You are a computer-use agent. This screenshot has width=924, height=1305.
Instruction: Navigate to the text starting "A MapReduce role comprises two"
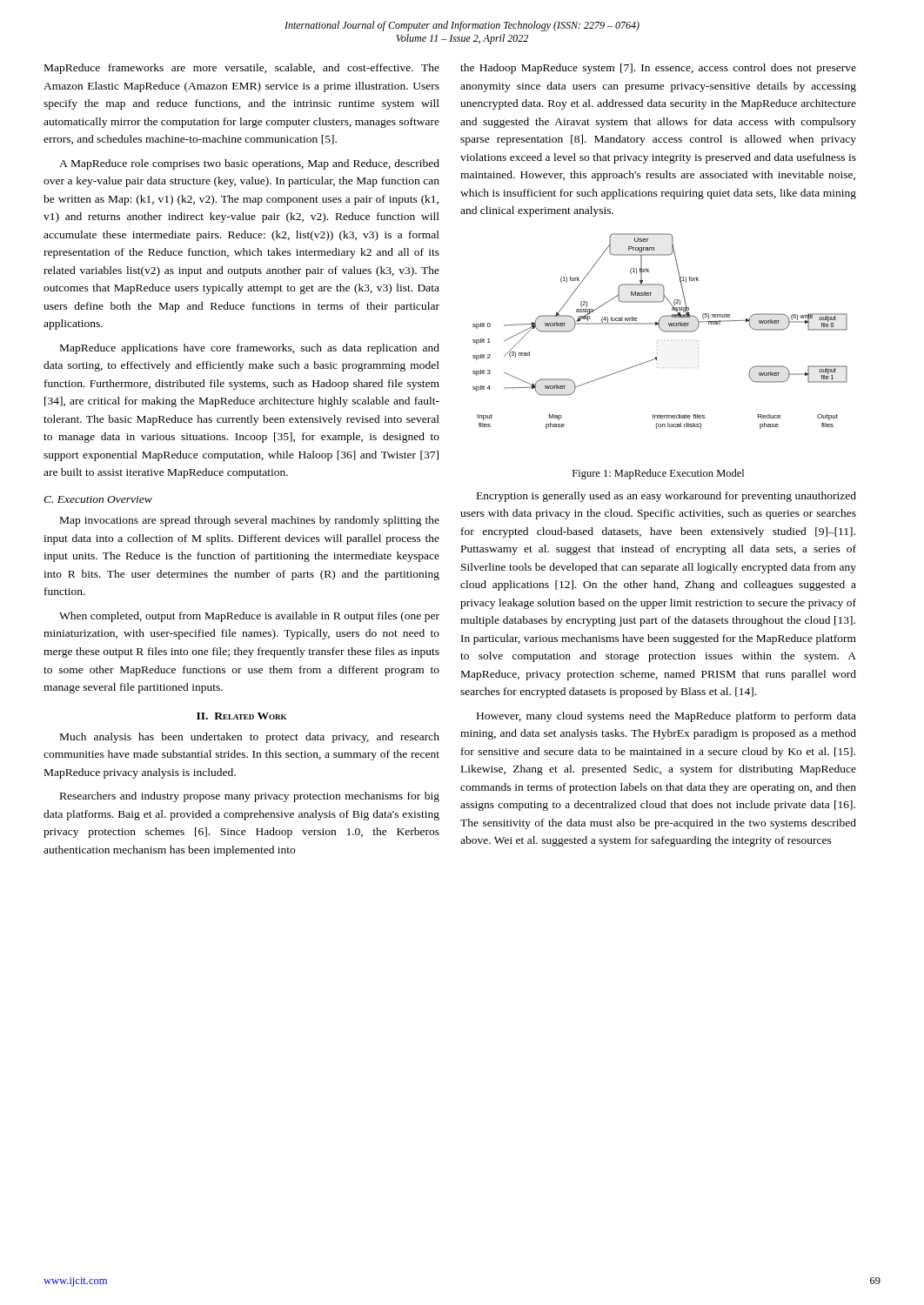click(x=241, y=244)
